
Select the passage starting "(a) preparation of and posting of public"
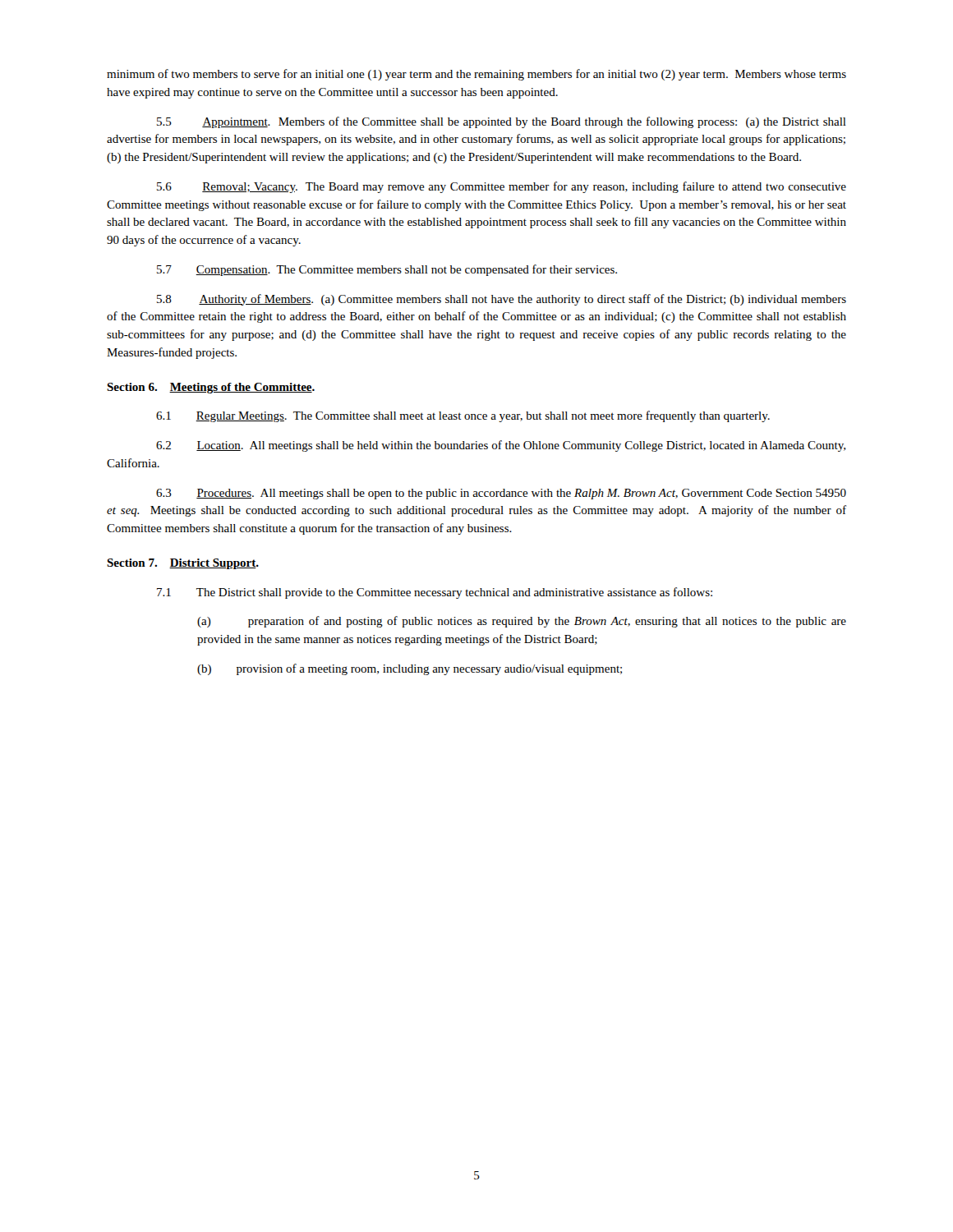(522, 631)
